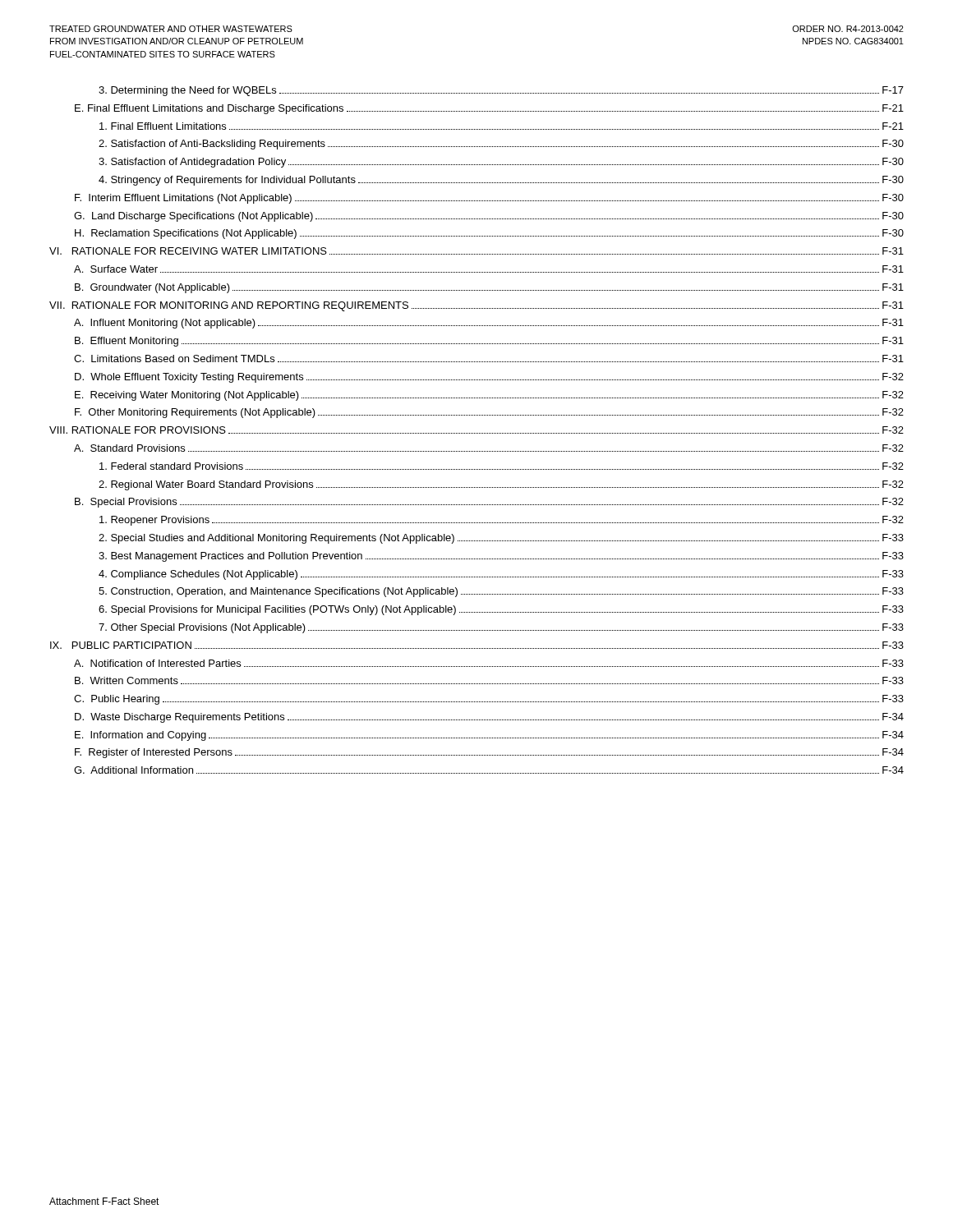Navigate to the passage starting "VIII. RATIONALE FOR PROVISIONS F-32"
953x1232 pixels.
(x=476, y=431)
